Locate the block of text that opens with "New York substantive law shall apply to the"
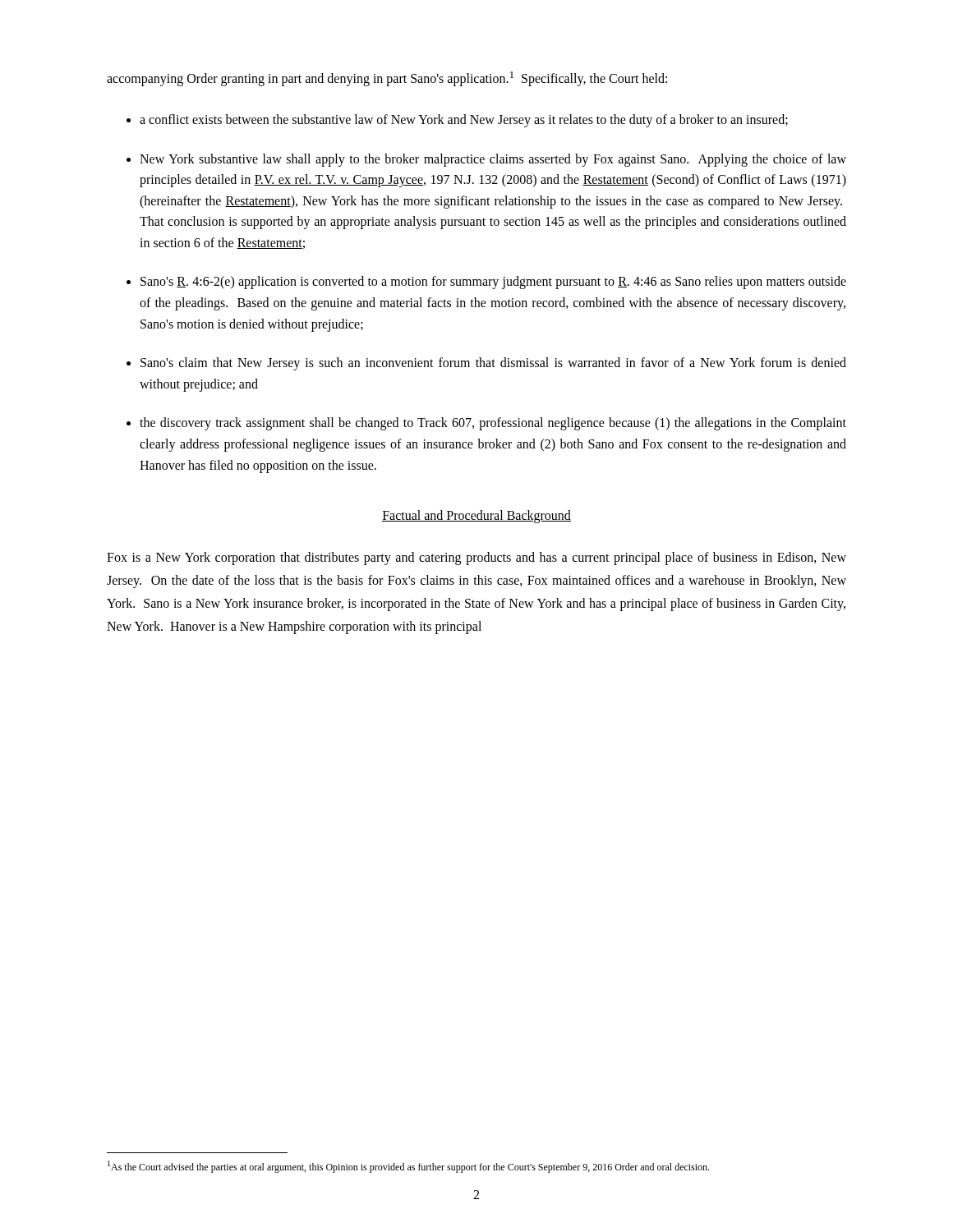Viewport: 953px width, 1232px height. click(x=493, y=201)
